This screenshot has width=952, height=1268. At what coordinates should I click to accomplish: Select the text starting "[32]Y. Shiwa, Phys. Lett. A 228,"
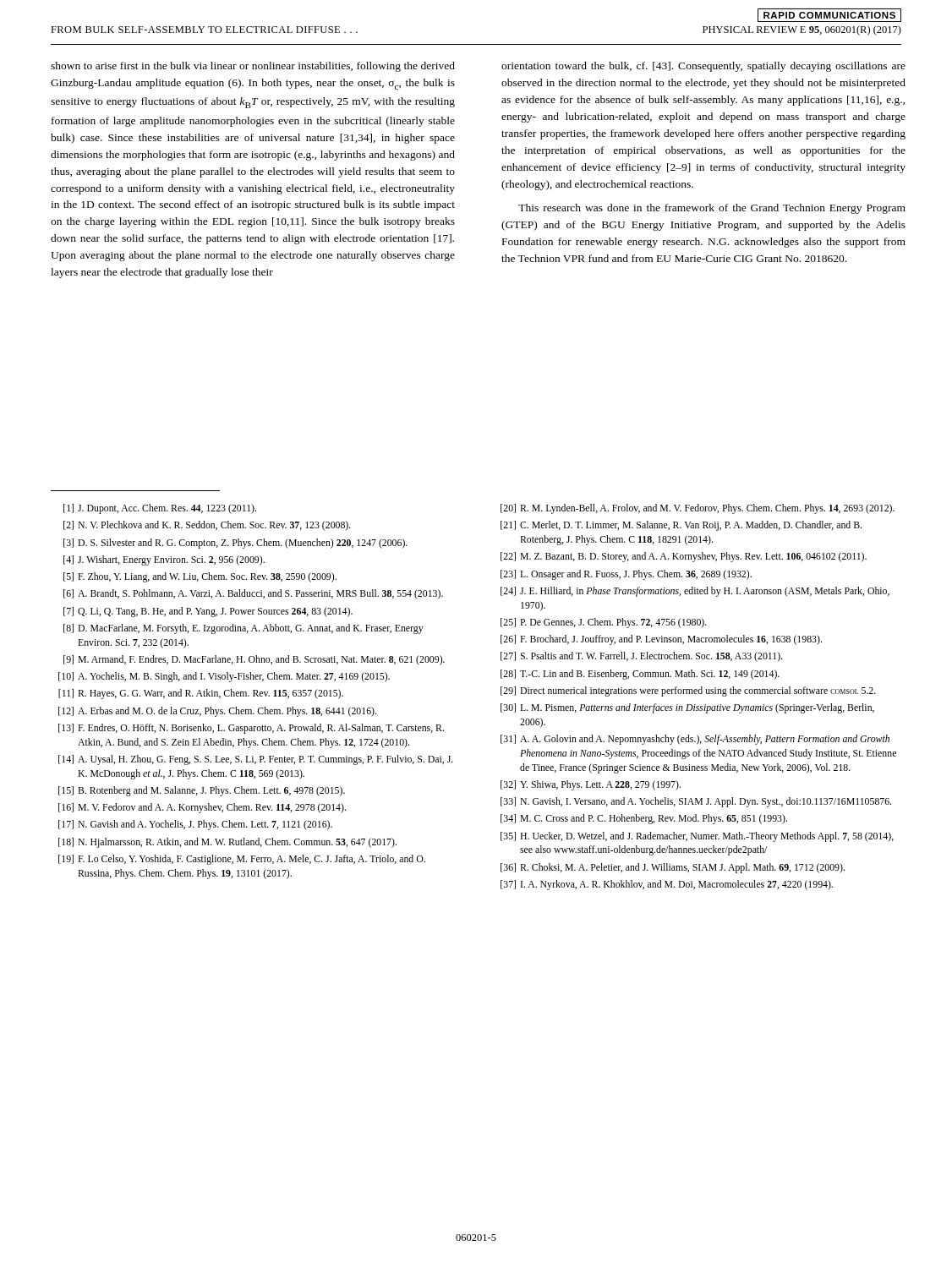pos(591,785)
